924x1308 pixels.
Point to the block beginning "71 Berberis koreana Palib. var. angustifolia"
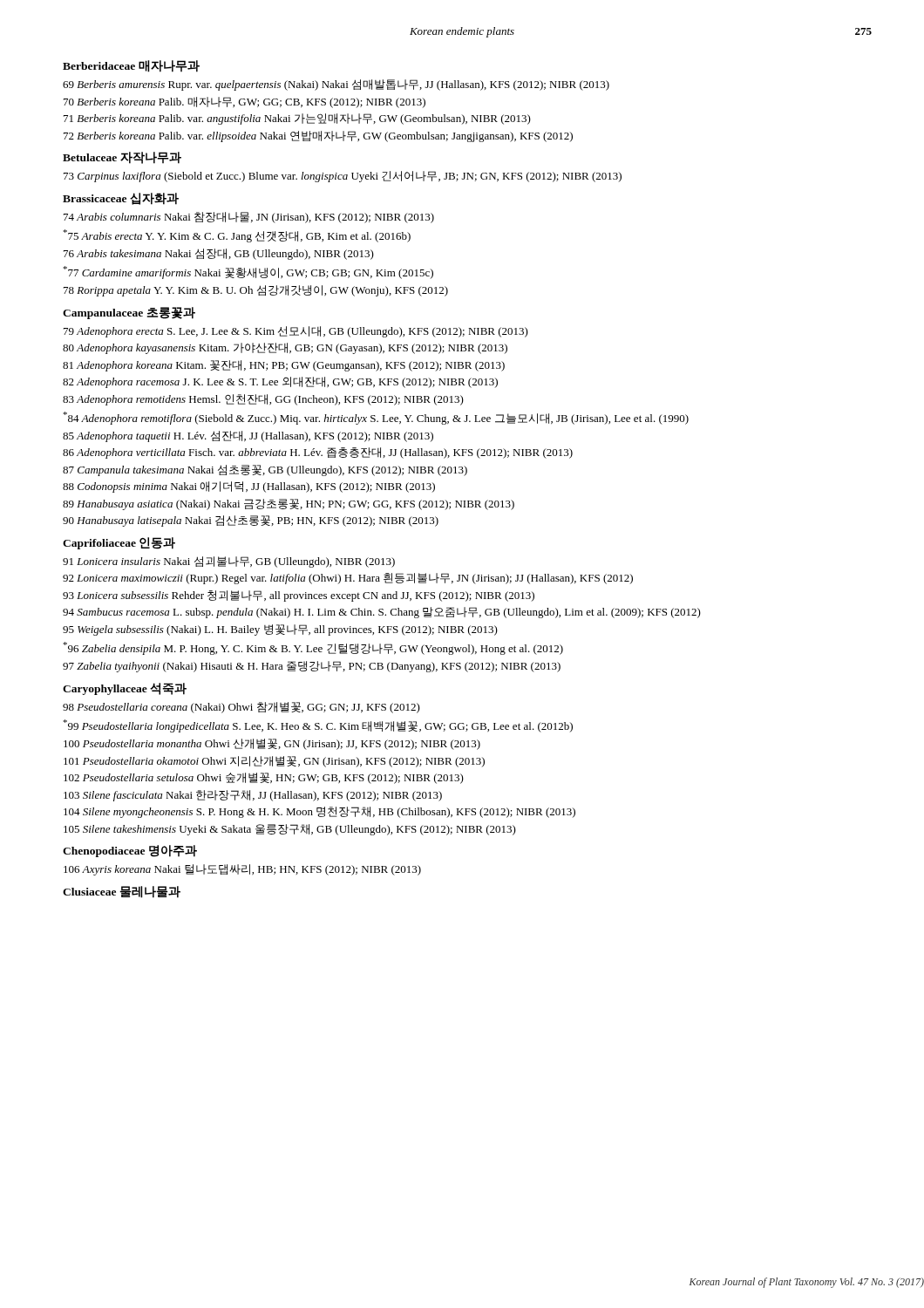click(297, 118)
